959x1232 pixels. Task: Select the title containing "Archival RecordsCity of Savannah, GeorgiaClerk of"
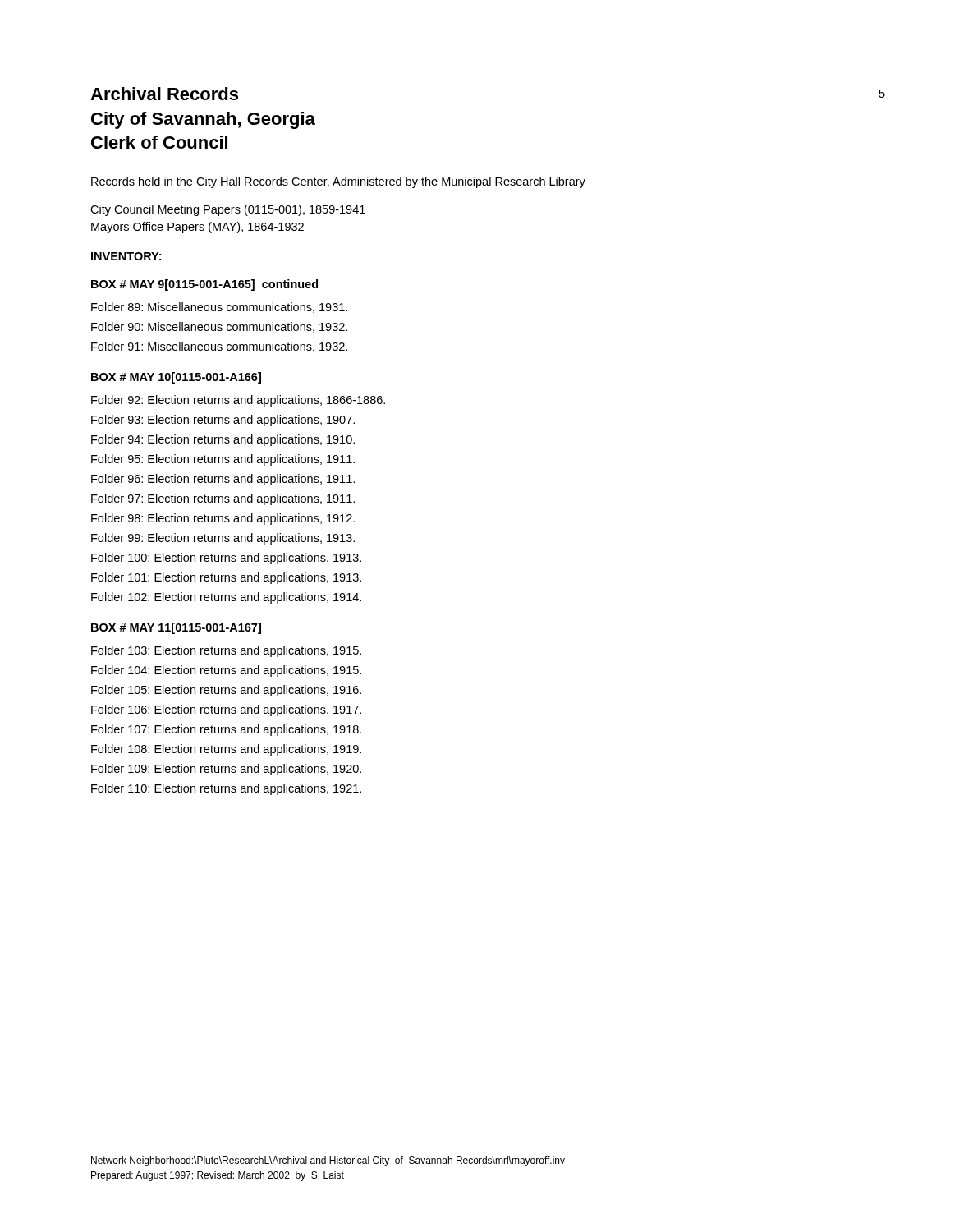[x=159, y=93]
